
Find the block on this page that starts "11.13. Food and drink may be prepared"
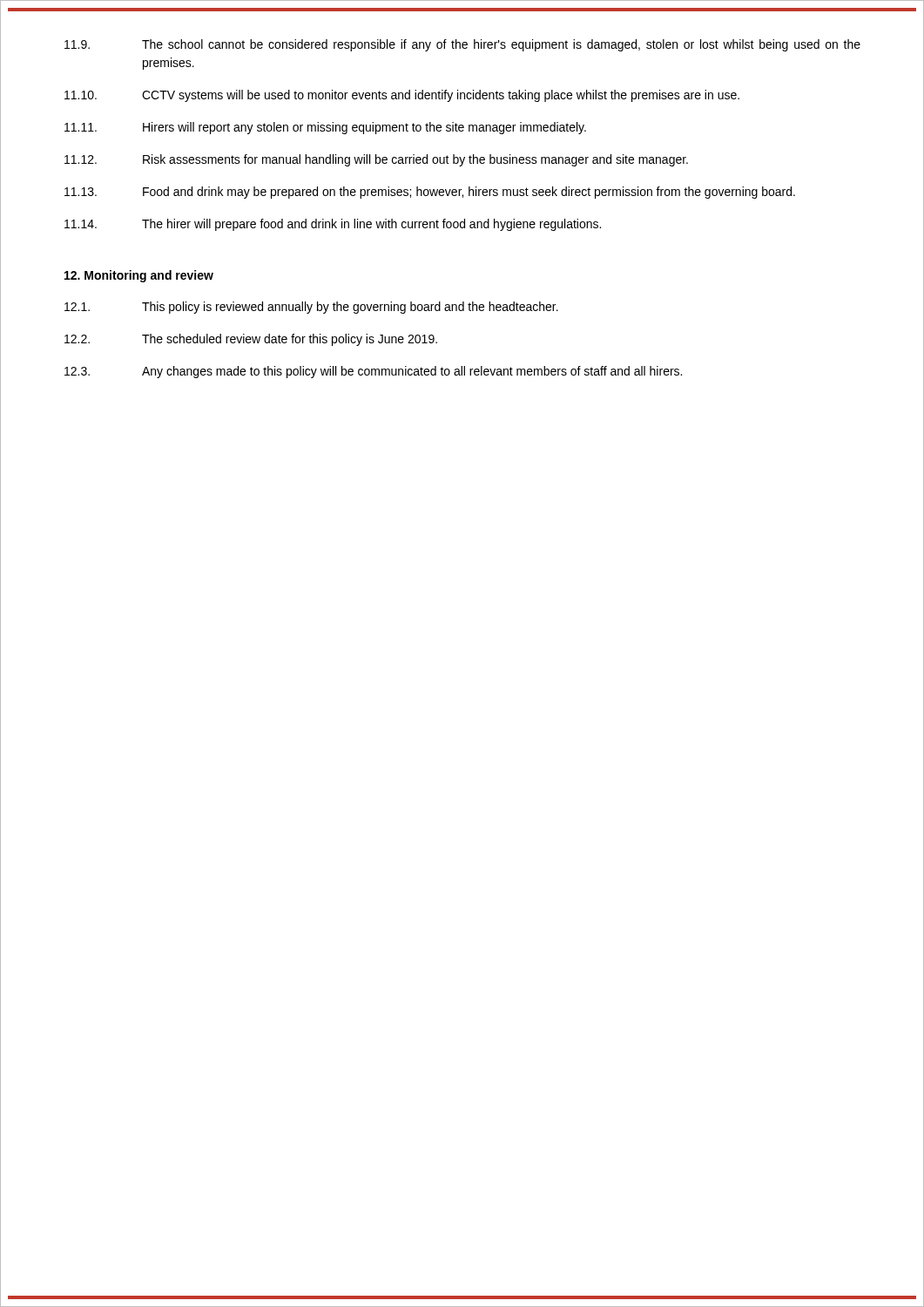(x=462, y=192)
